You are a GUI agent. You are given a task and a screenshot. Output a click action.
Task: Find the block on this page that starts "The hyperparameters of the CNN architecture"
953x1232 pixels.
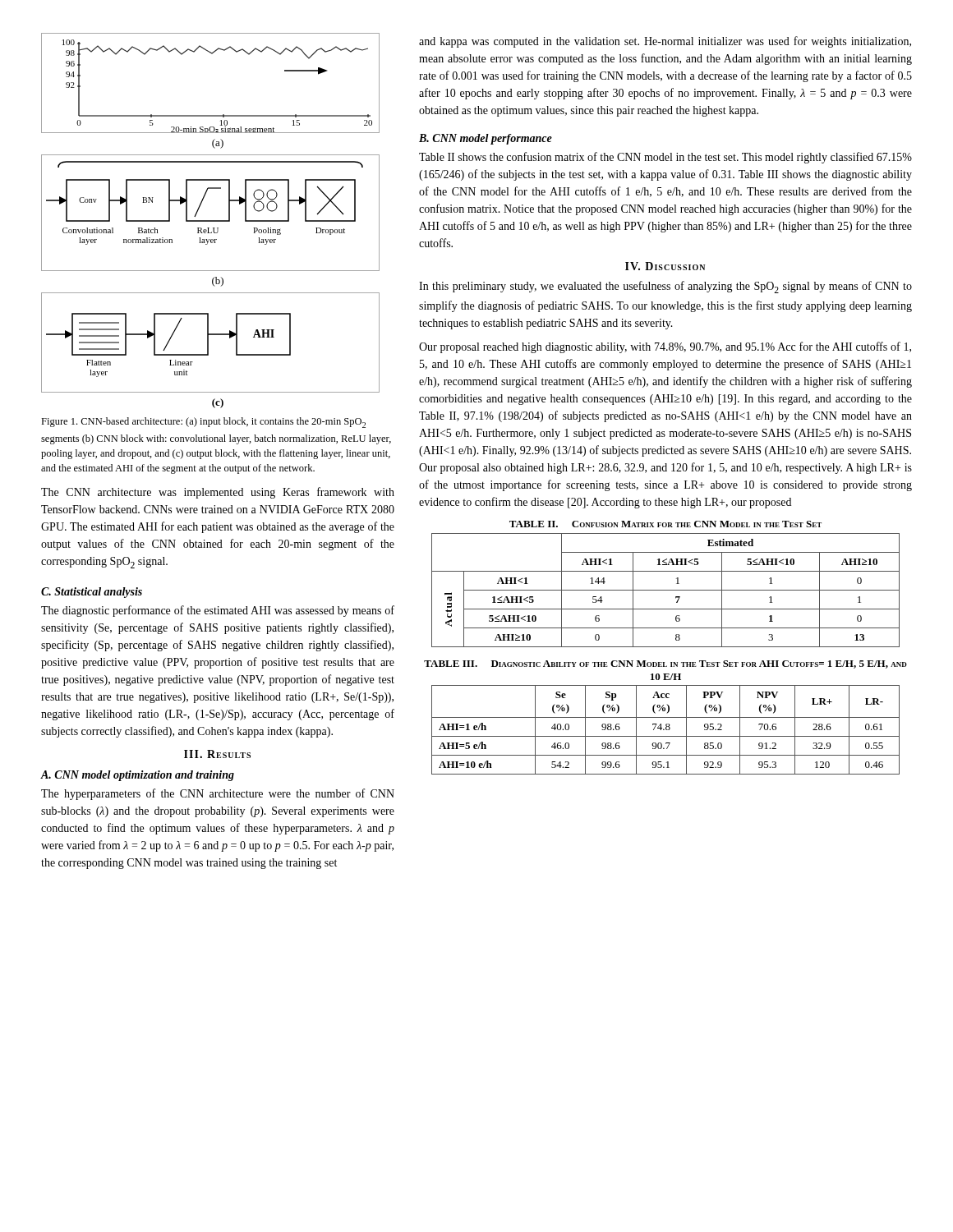coord(218,829)
